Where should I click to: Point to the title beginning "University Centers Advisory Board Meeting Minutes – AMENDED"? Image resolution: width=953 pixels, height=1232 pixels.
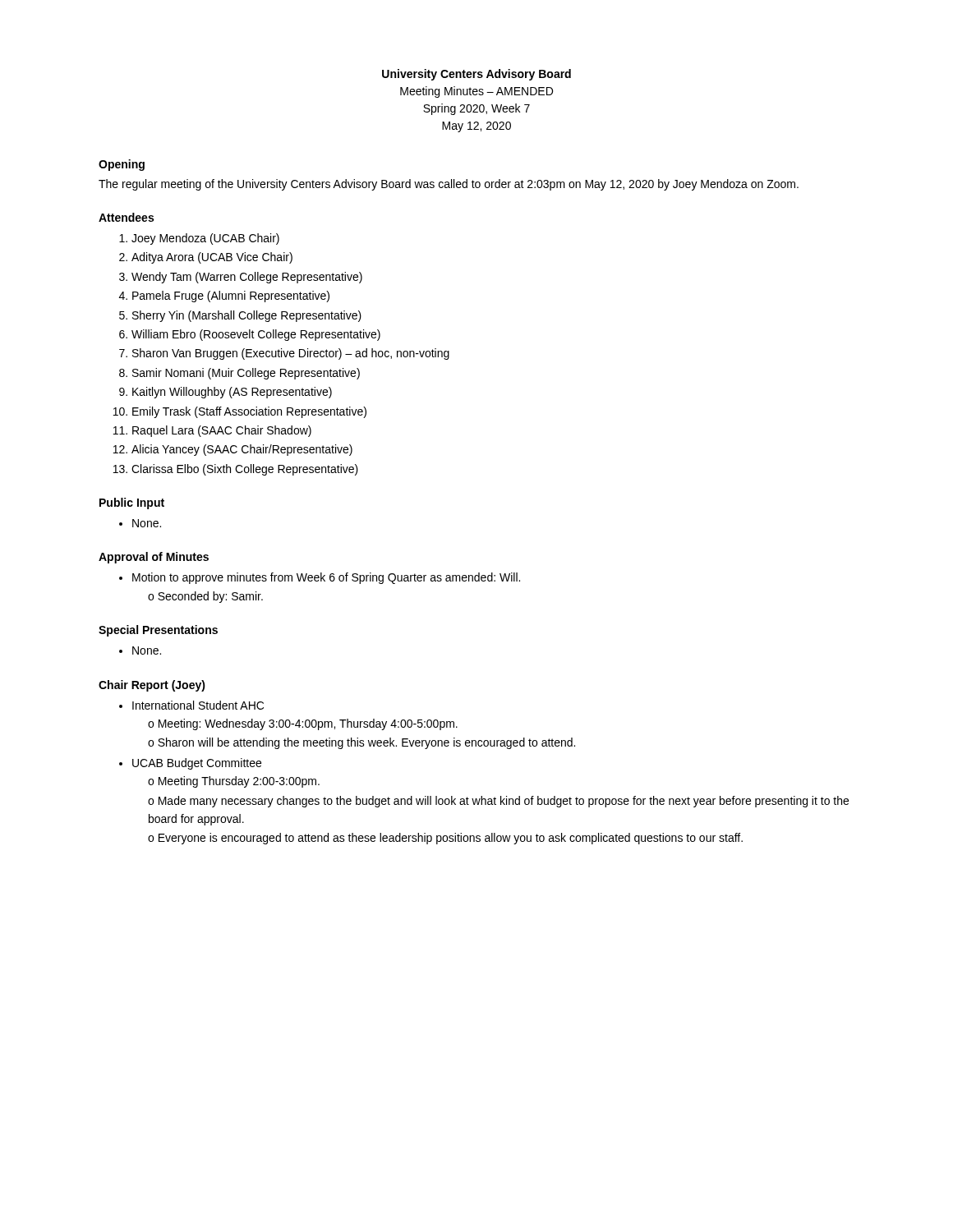(x=476, y=100)
